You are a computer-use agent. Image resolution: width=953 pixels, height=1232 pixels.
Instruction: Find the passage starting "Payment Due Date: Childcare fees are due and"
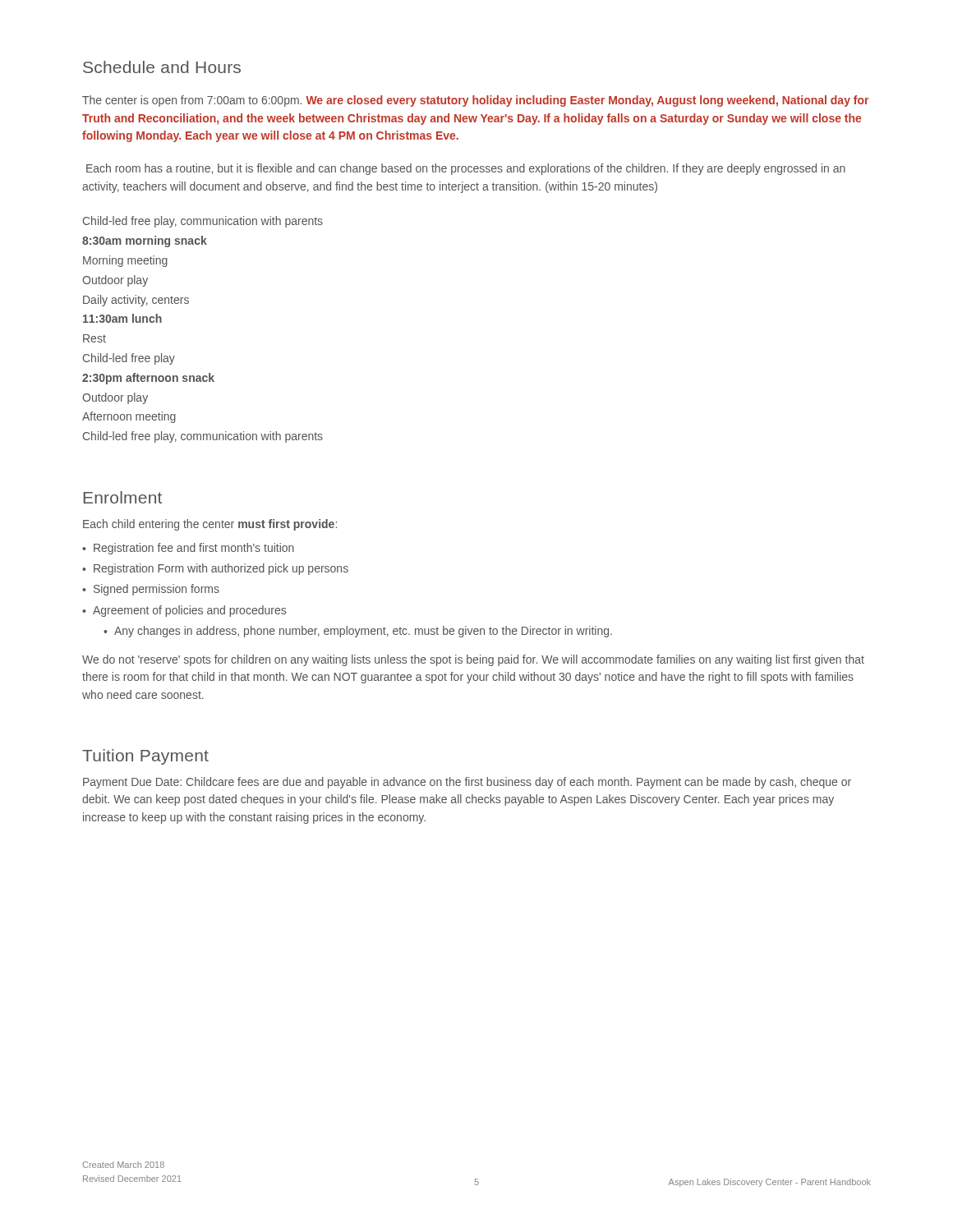click(x=467, y=799)
